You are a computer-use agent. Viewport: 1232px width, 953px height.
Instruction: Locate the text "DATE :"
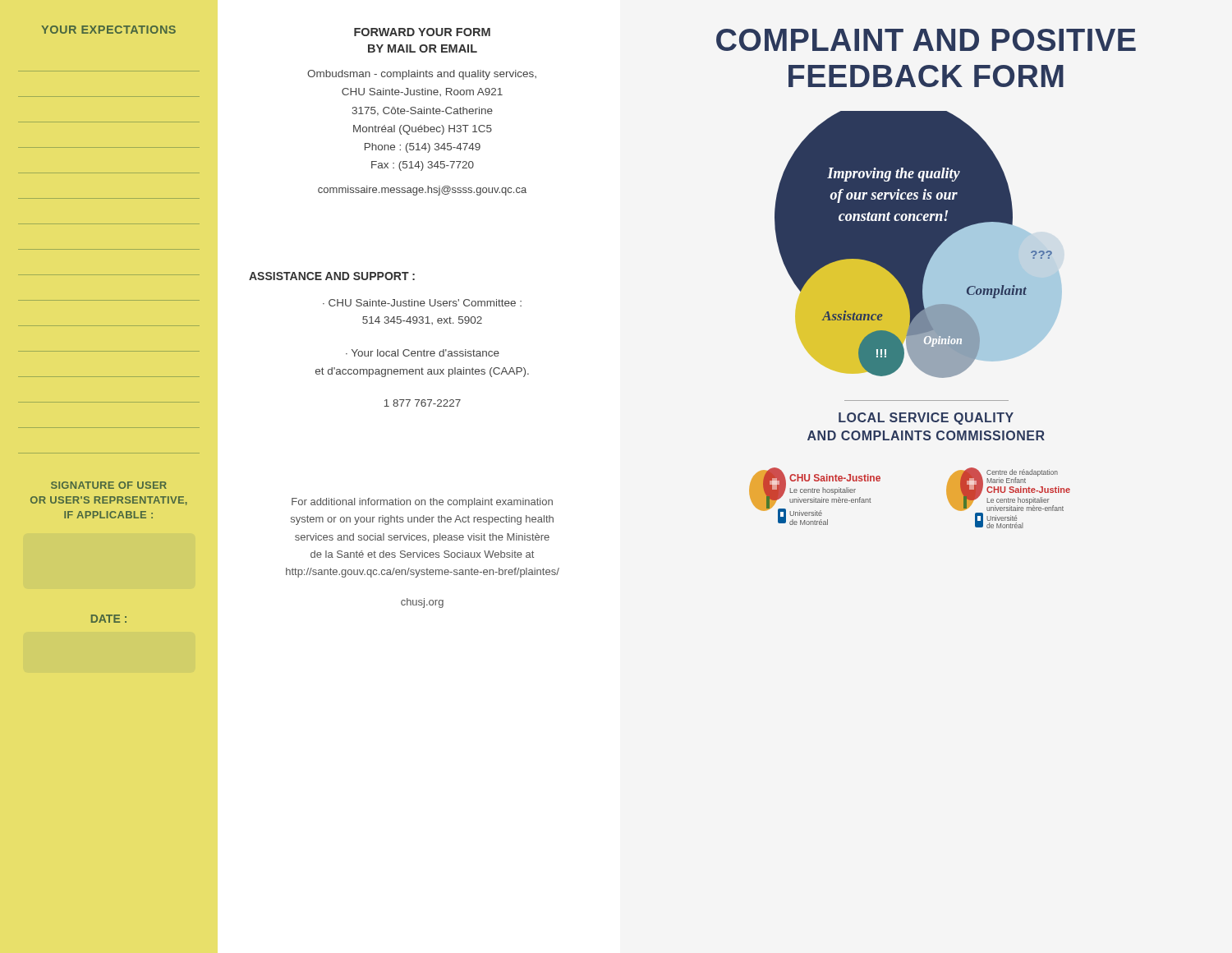pyautogui.click(x=109, y=618)
